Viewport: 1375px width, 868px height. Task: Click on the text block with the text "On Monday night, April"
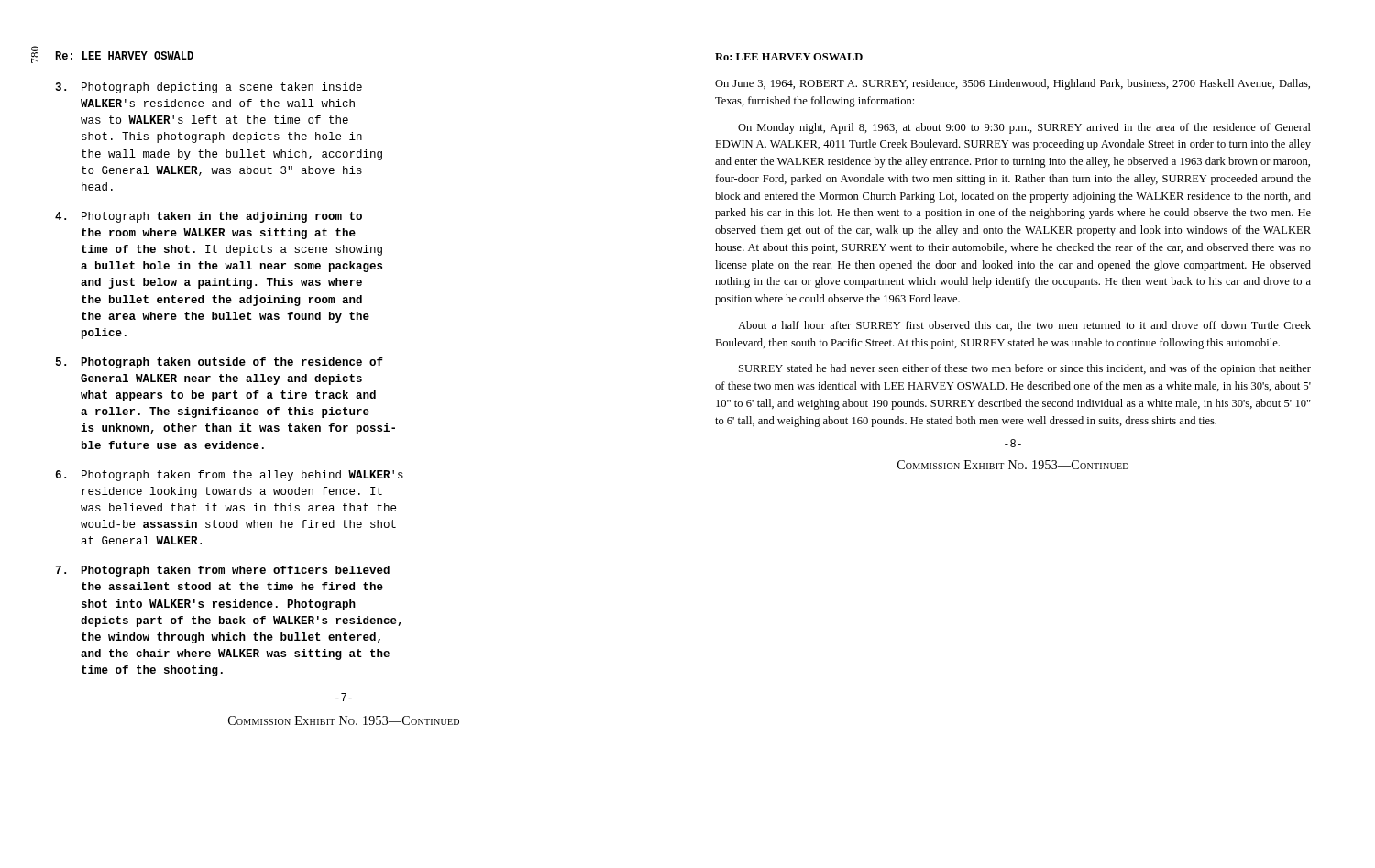(1013, 213)
